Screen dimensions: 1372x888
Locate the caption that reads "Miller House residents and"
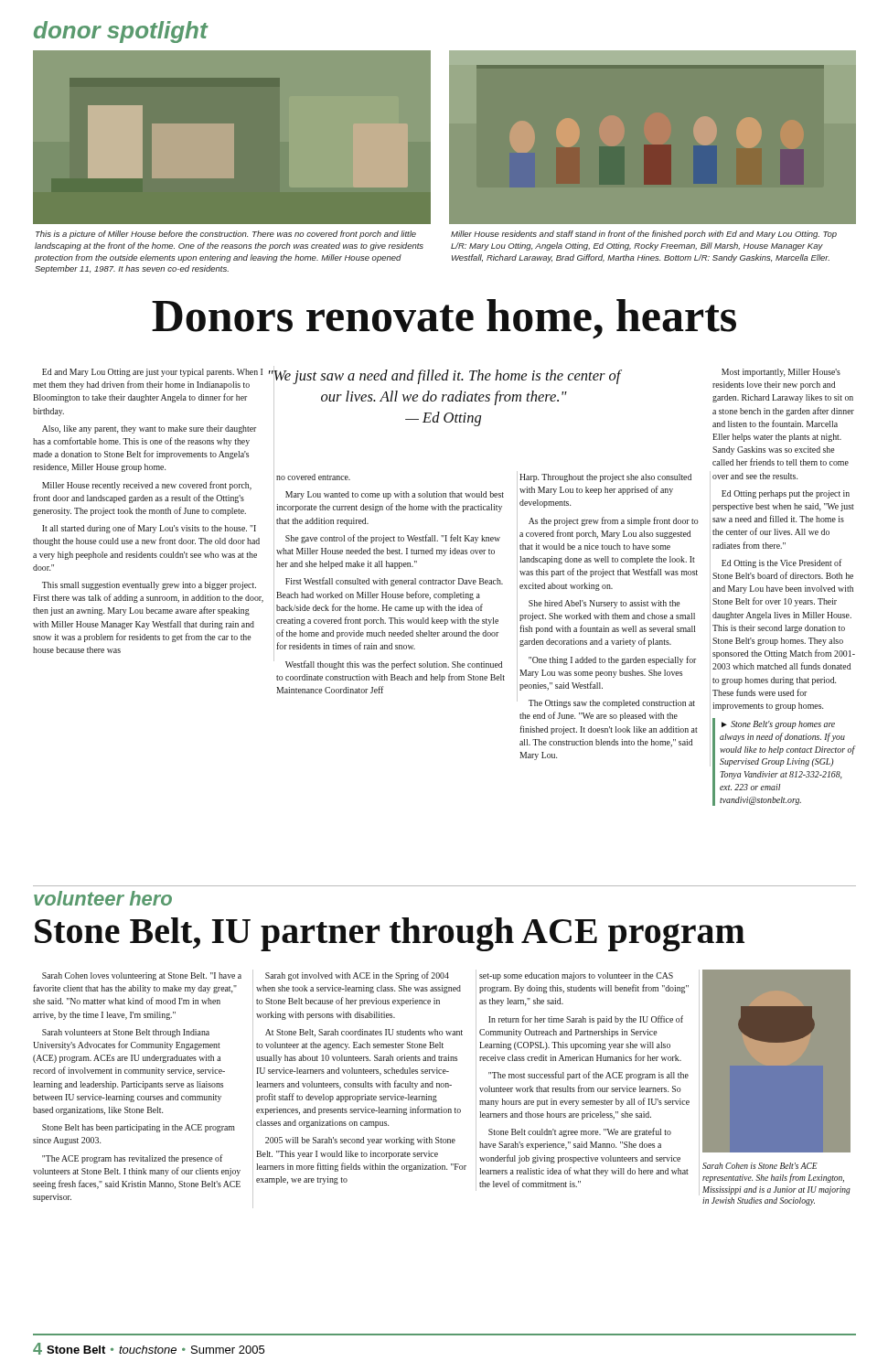[644, 245]
